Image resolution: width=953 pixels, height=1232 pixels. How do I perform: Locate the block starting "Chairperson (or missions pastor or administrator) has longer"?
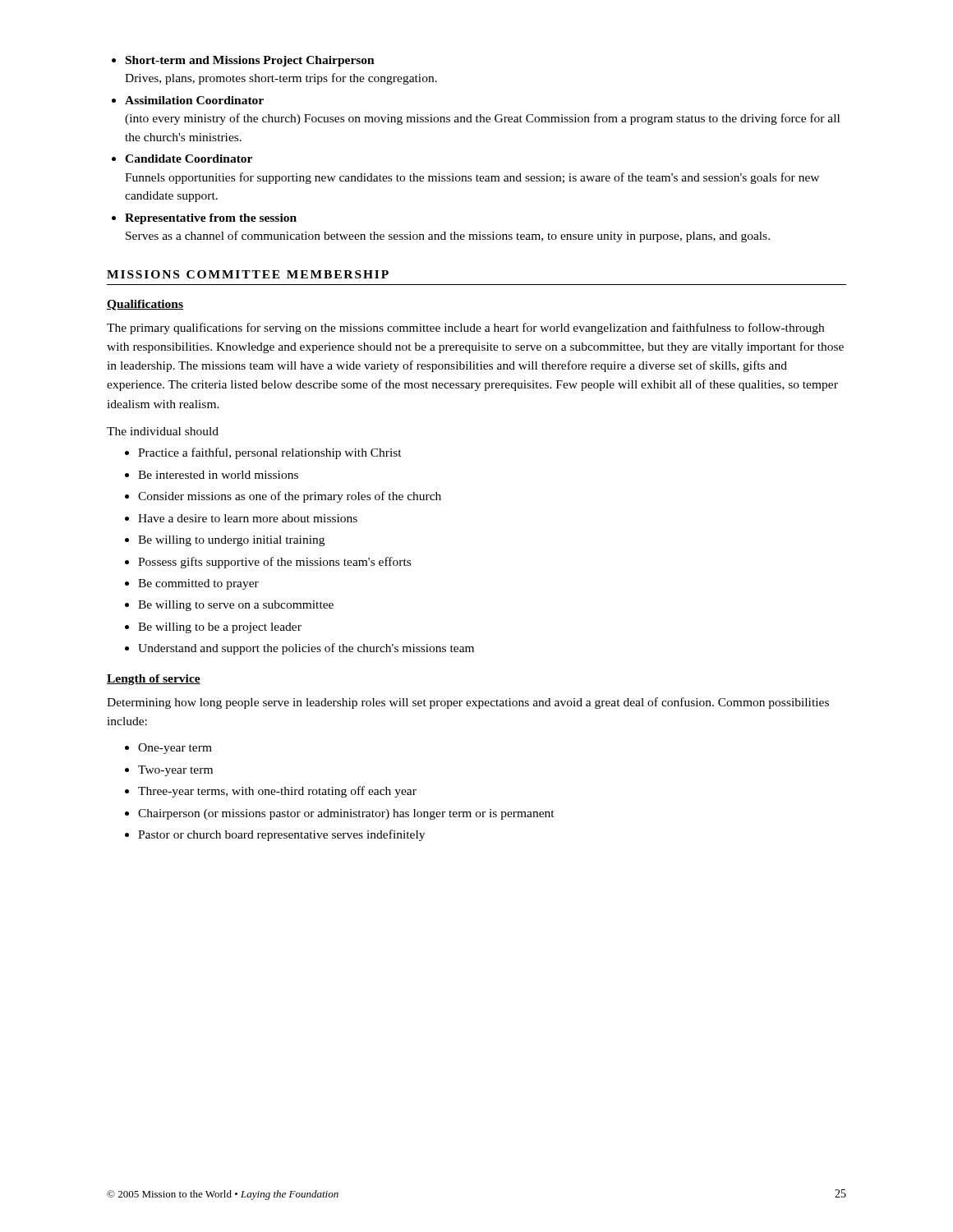pyautogui.click(x=346, y=813)
